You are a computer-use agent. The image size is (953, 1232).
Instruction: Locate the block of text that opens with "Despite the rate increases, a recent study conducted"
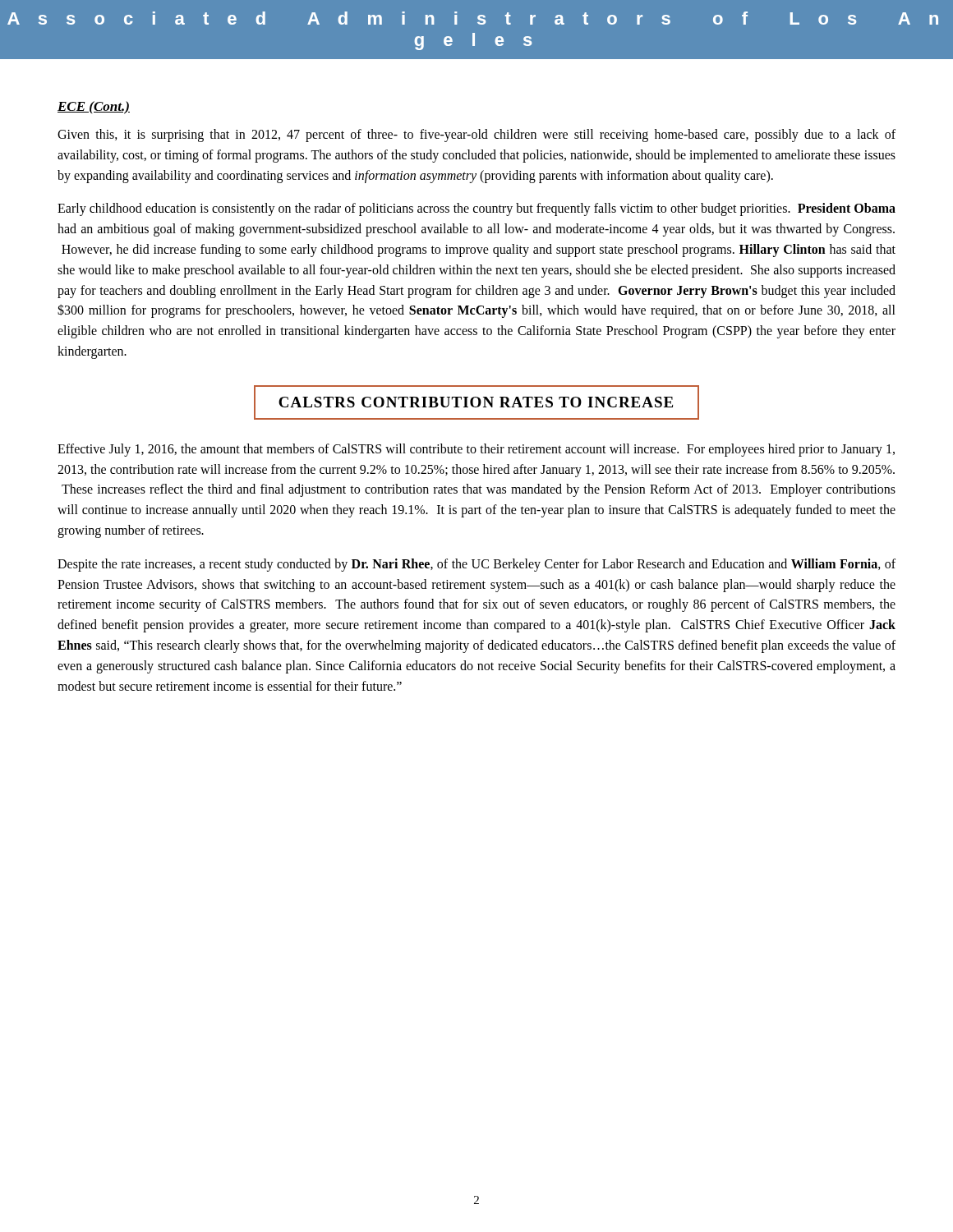tap(476, 625)
